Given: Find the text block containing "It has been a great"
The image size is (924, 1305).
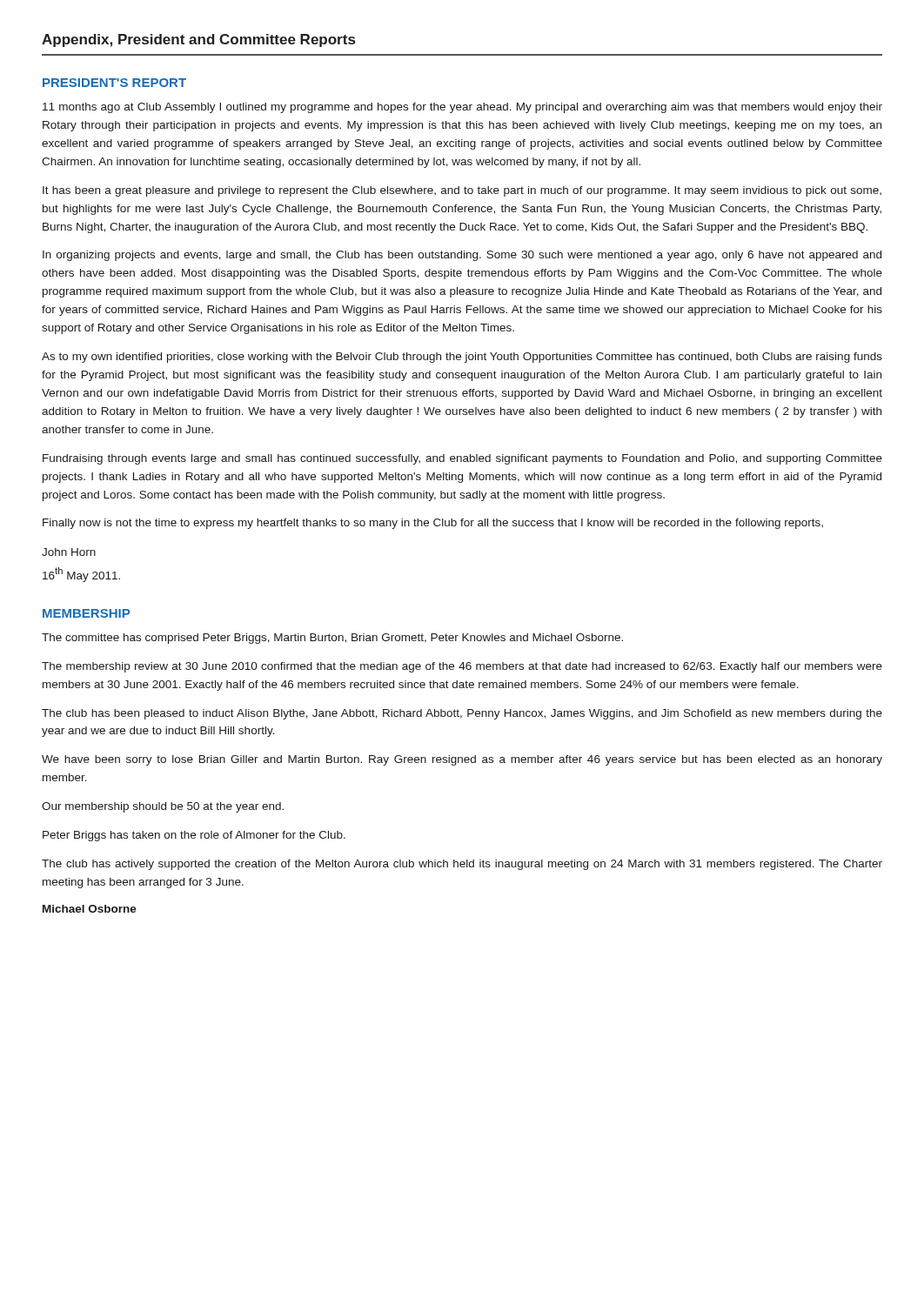Looking at the screenshot, I should point(462,208).
